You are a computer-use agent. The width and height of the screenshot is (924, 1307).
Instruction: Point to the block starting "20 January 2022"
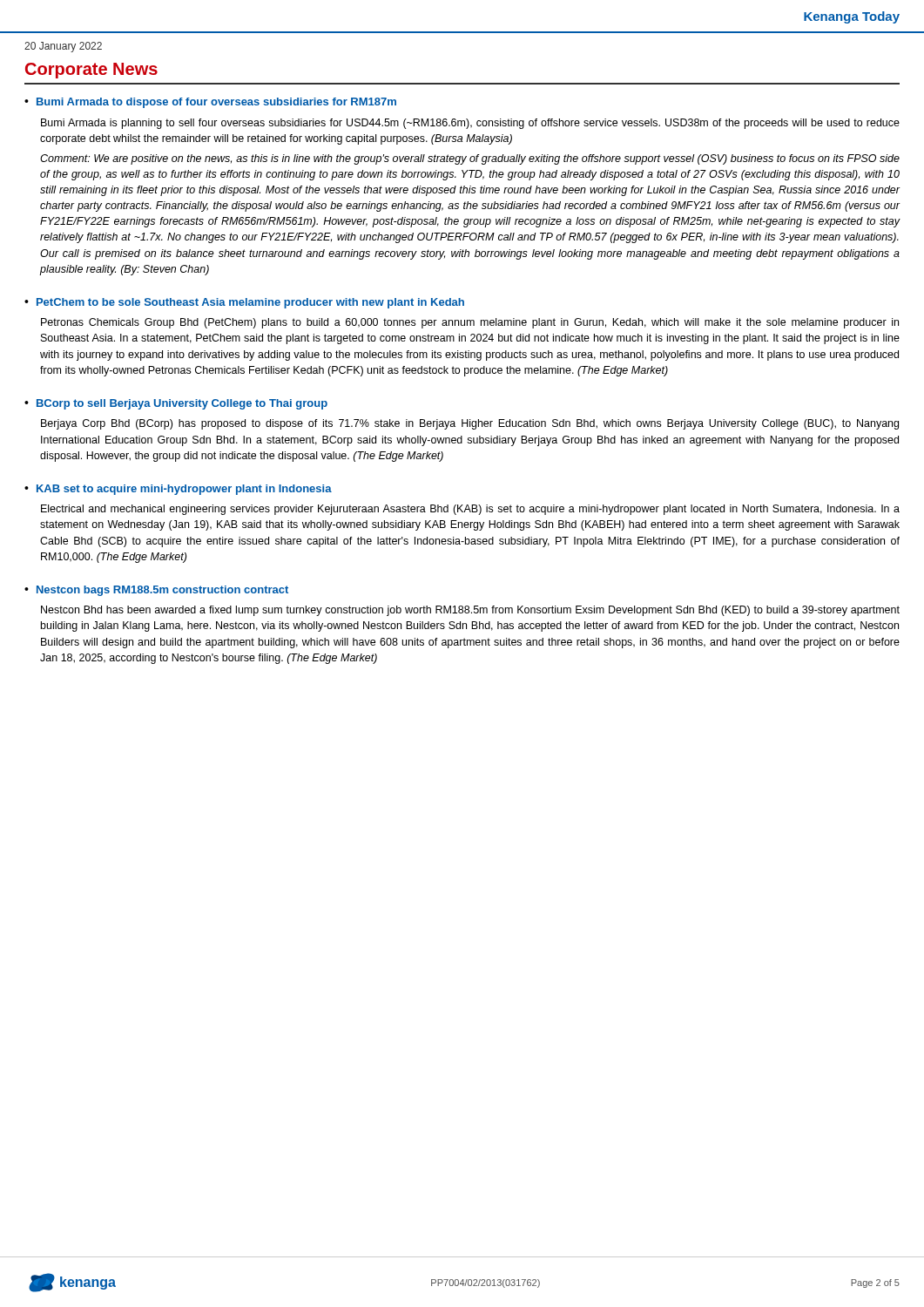(x=63, y=46)
